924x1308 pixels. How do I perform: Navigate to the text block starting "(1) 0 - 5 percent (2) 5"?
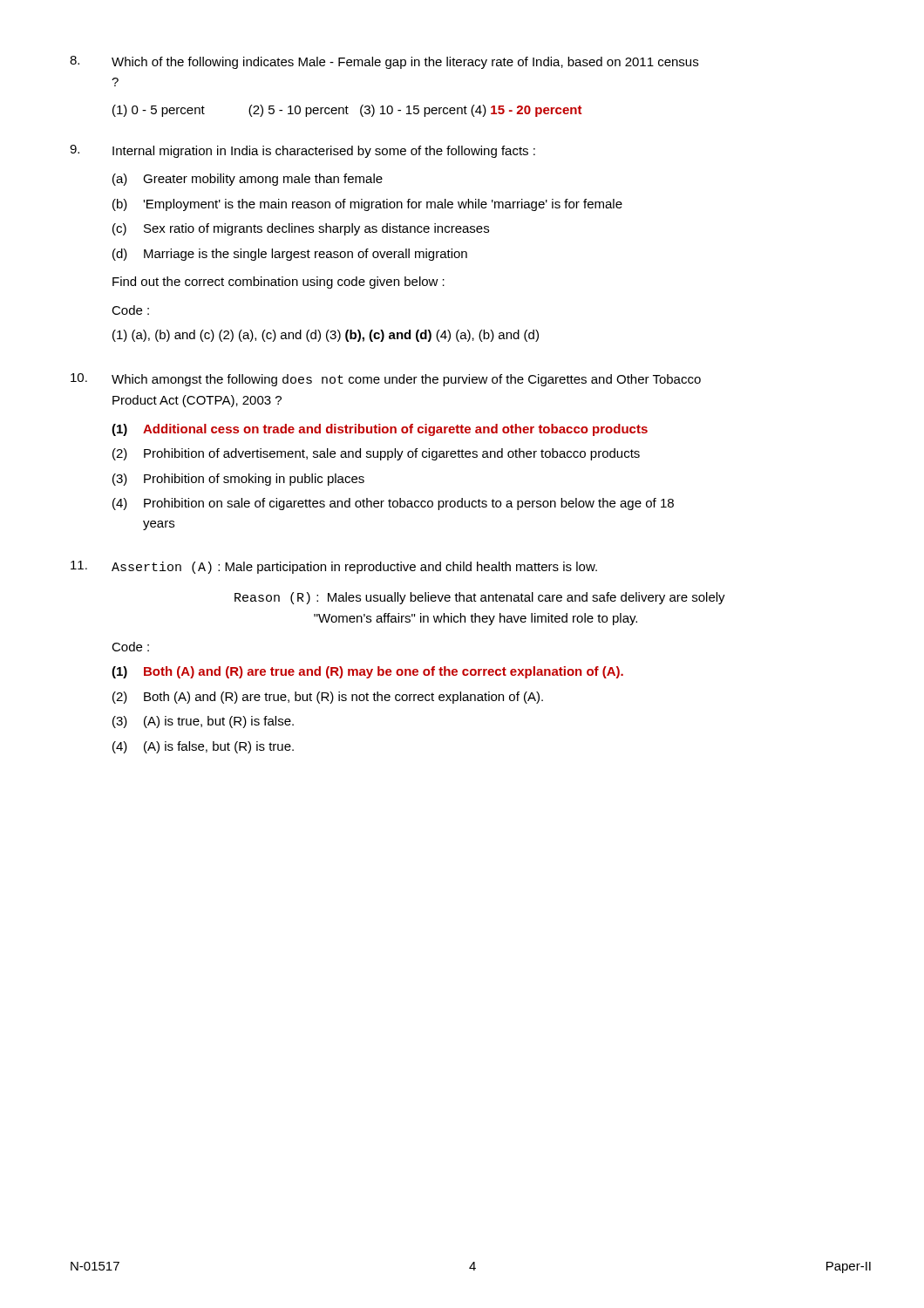click(x=347, y=109)
